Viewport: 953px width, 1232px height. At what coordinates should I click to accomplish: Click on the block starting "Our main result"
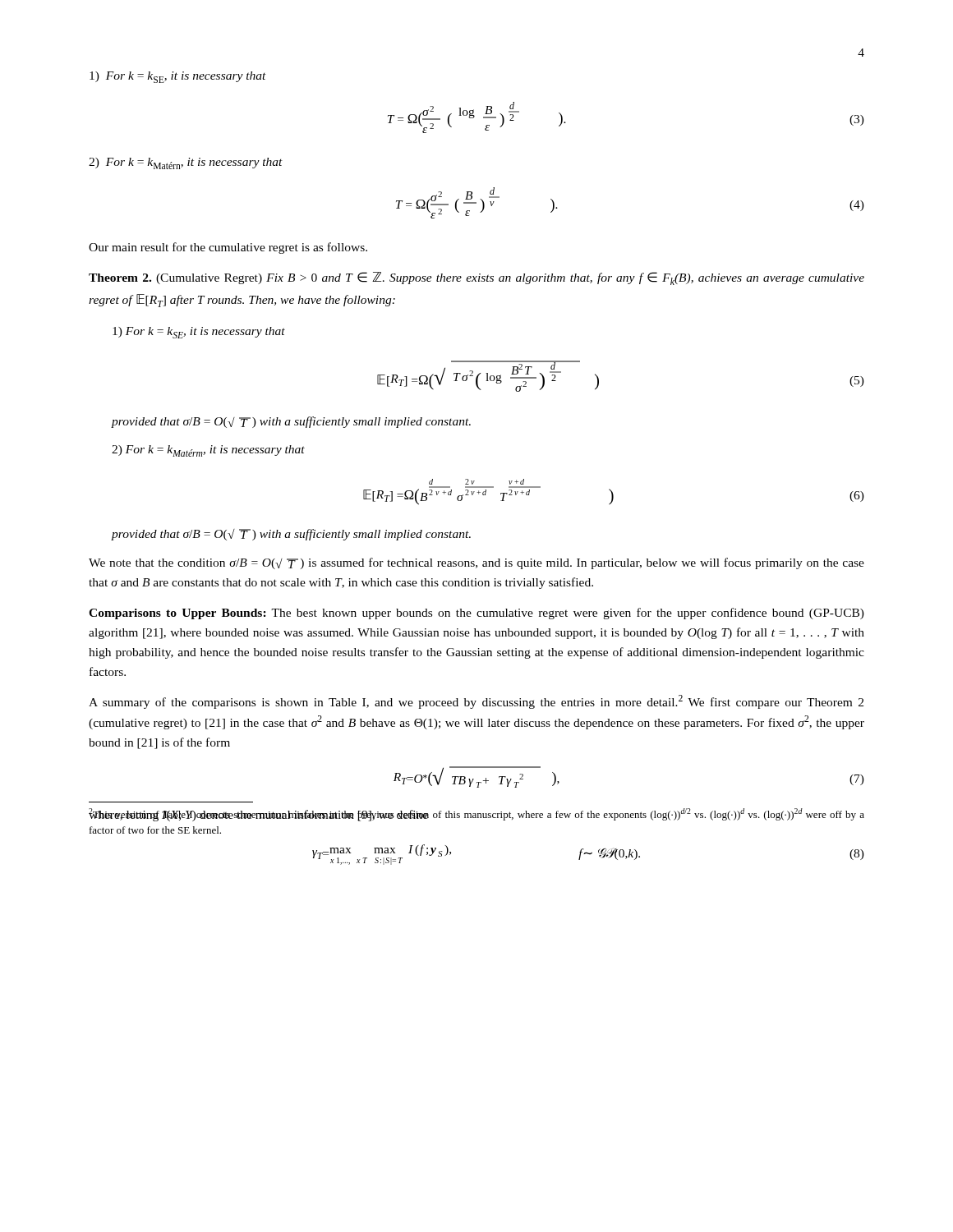point(228,247)
